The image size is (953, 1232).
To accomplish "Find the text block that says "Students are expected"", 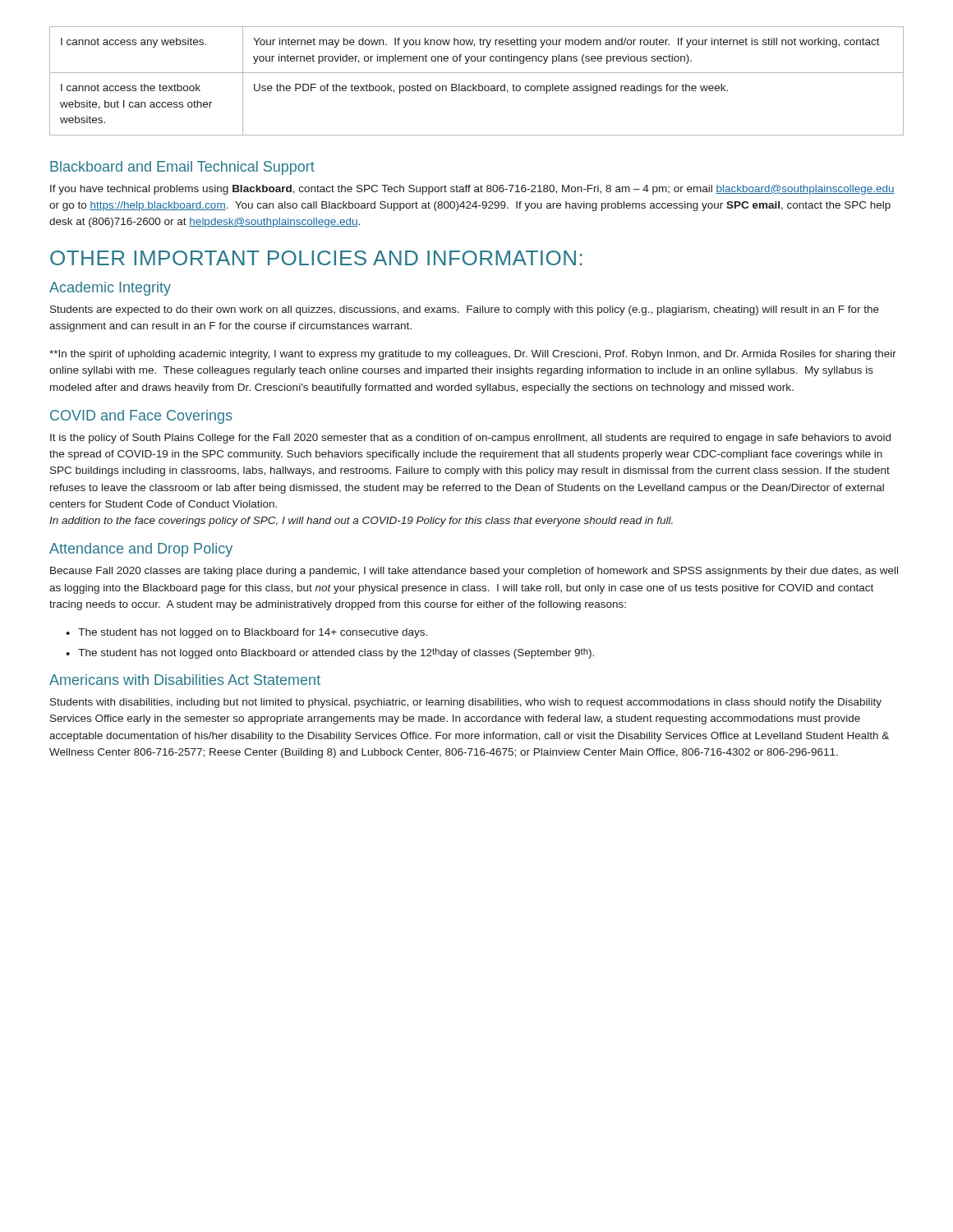I will 464,317.
